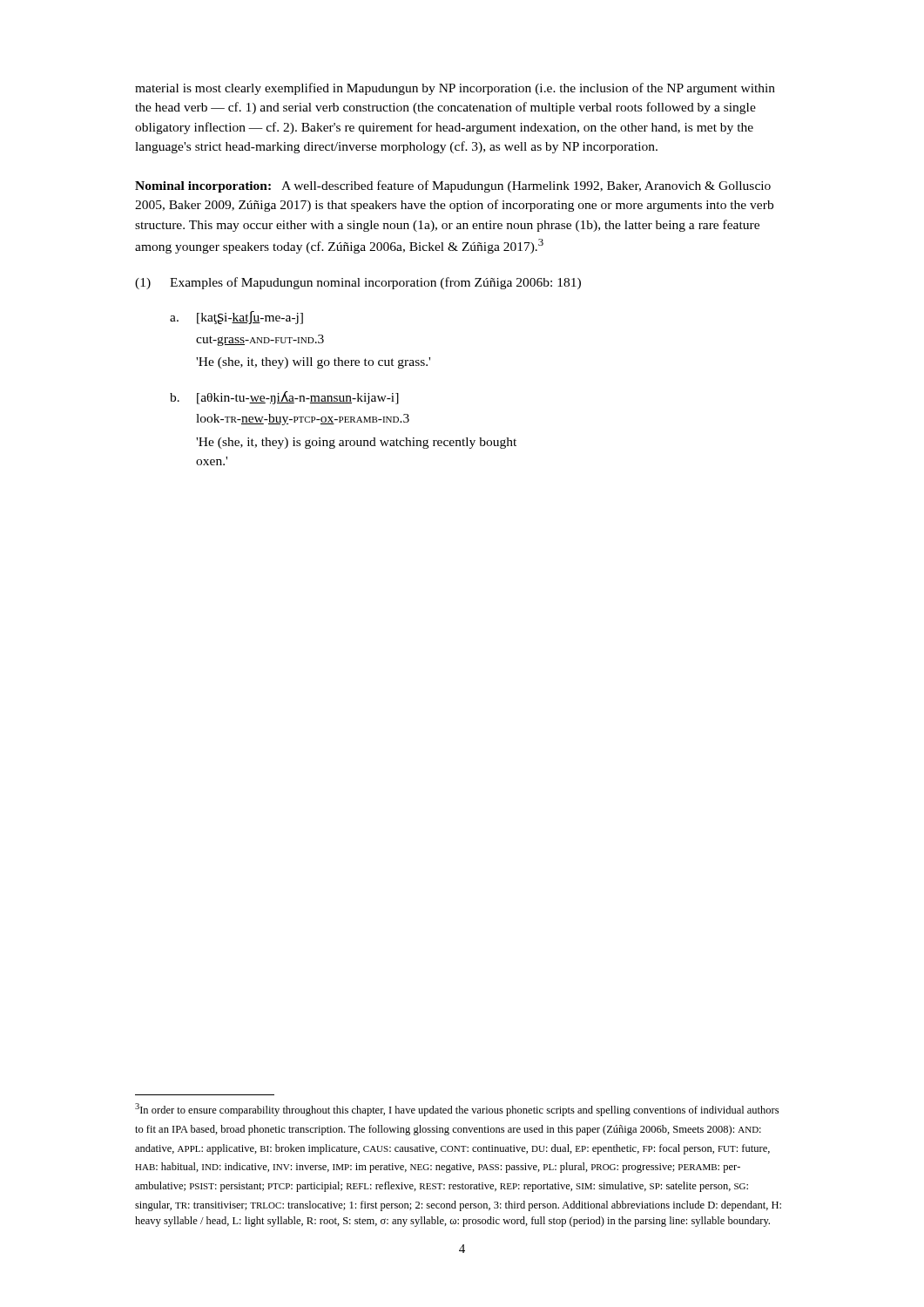Navigate to the passage starting "[kaţʂi-katʃu-me-a-j] cut-grass-and-fut-ind.3 'He (she, it,"
924x1307 pixels.
coord(250,318)
